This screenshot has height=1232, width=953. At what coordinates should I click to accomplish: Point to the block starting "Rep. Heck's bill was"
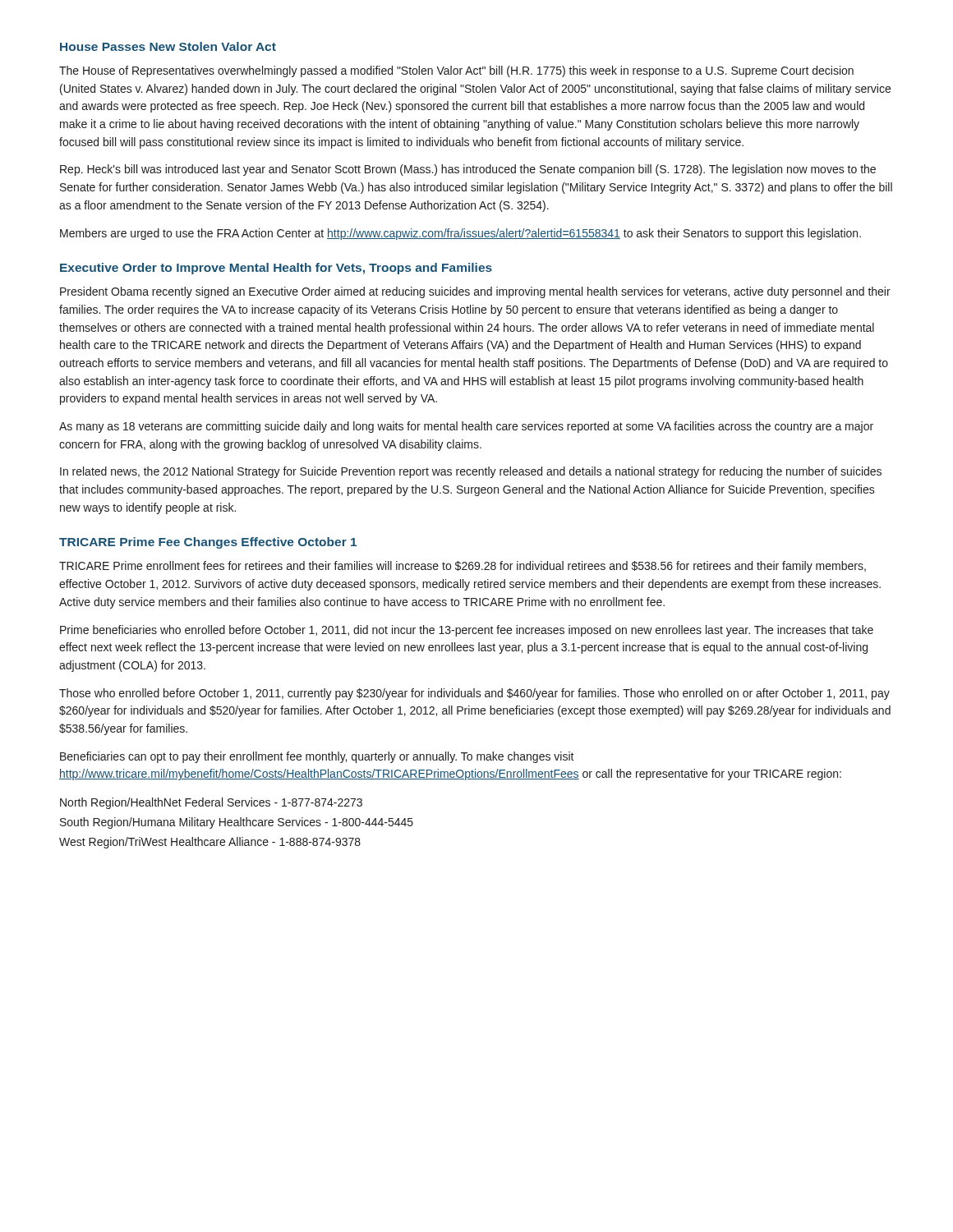tap(476, 187)
